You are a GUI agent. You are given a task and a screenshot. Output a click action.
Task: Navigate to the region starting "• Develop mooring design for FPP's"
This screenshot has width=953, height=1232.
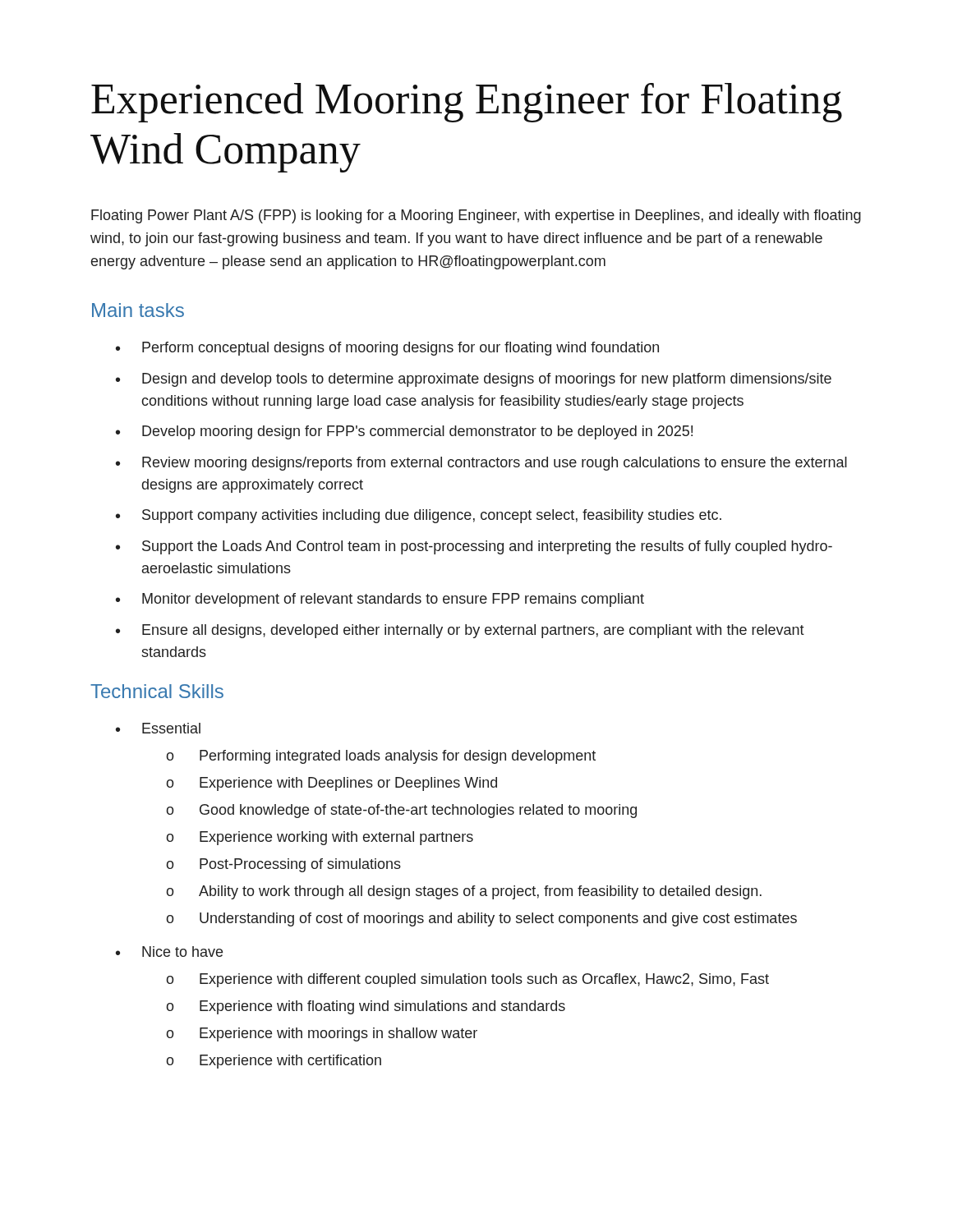point(489,432)
